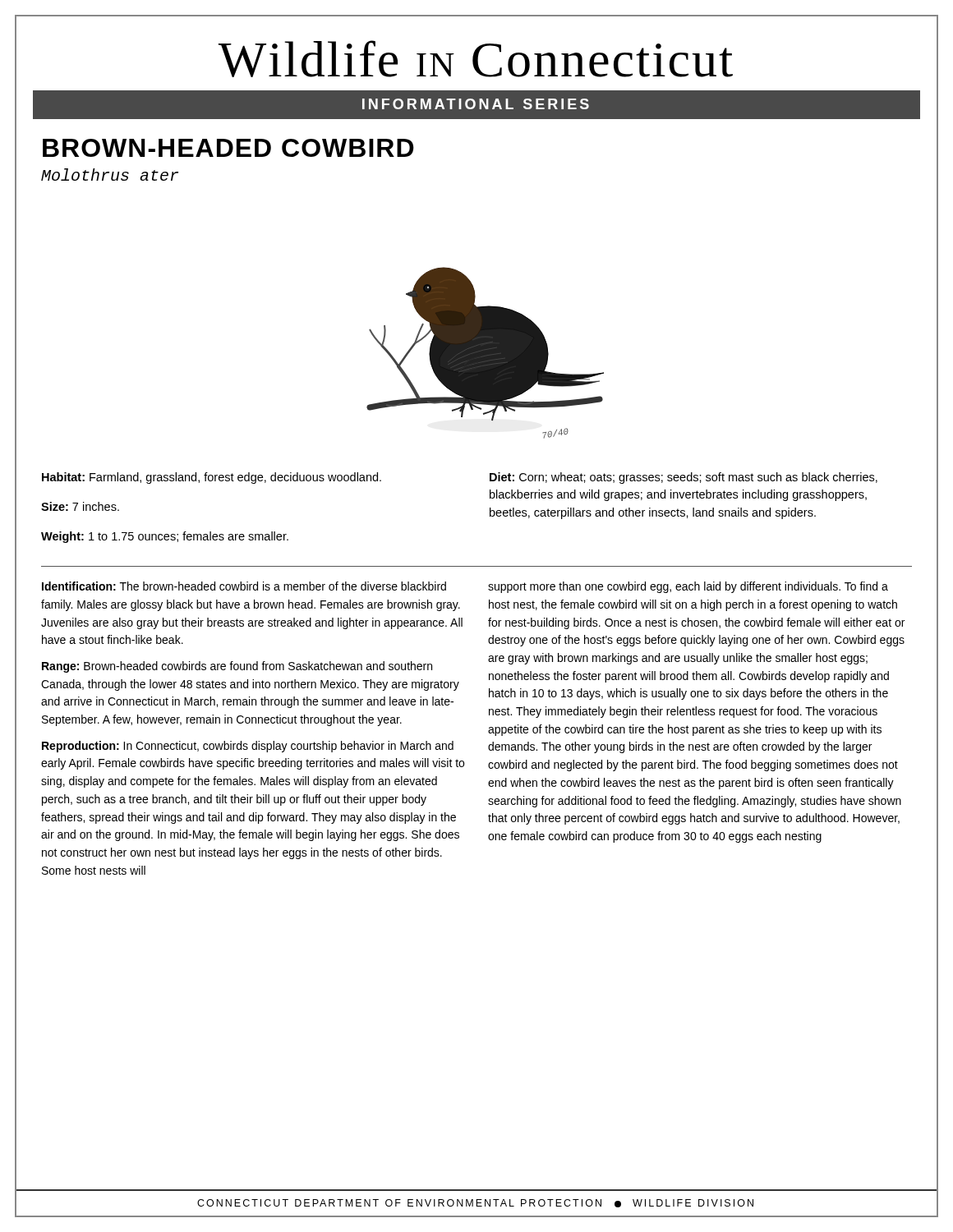Locate the text containing "Molothrus ater"
The image size is (953, 1232).
click(x=110, y=175)
